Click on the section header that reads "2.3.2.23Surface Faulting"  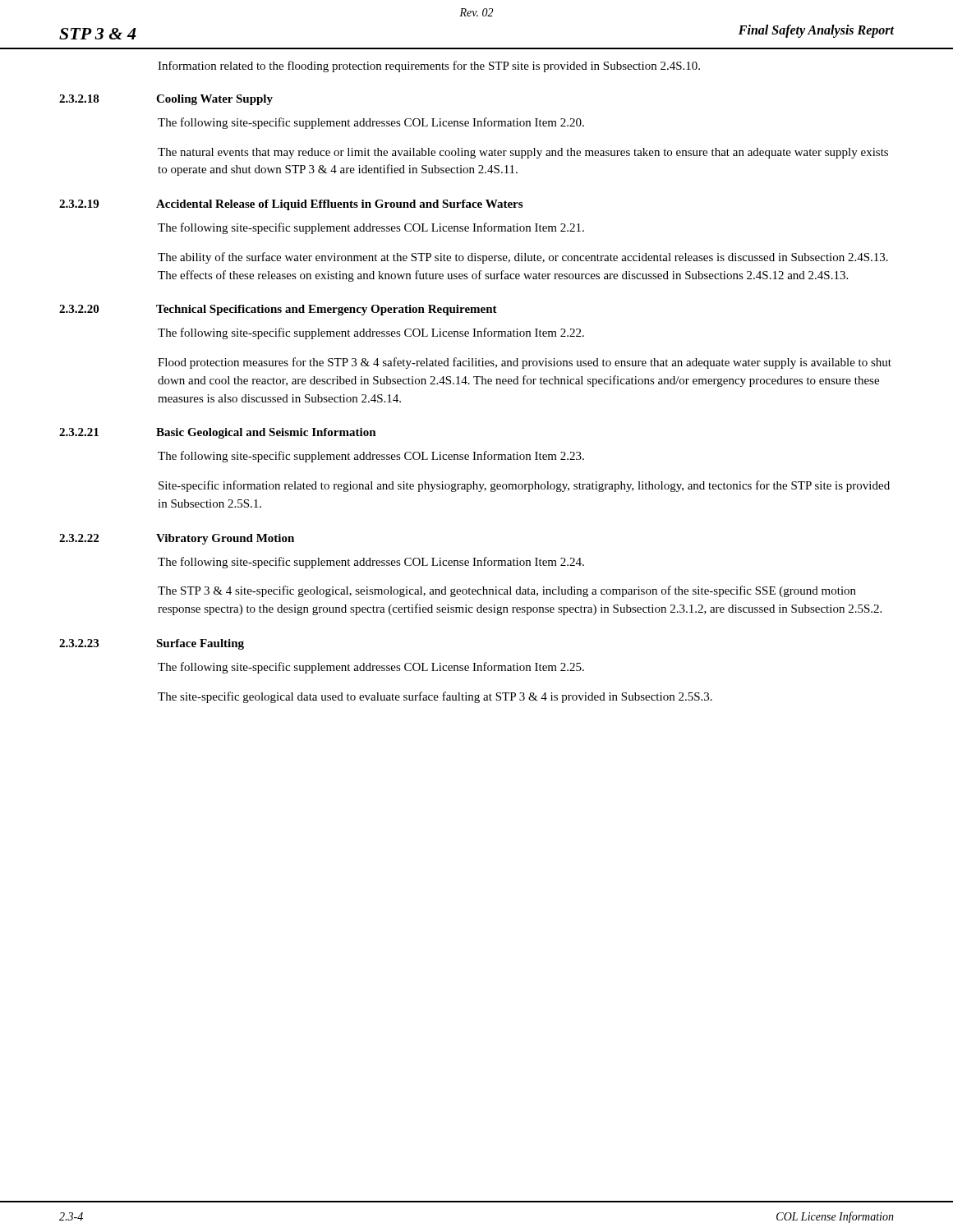point(152,643)
